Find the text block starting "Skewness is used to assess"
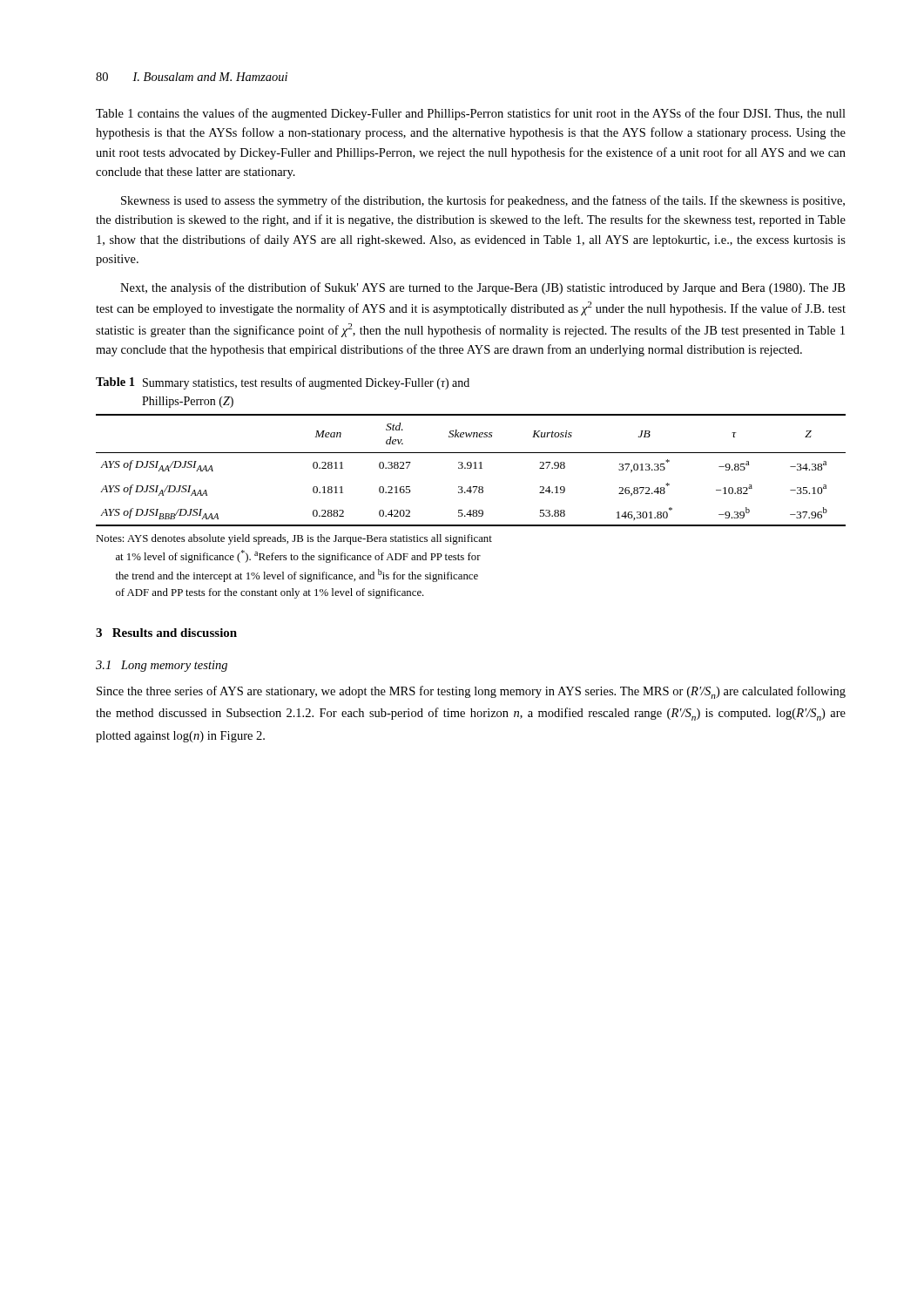The image size is (924, 1307). click(471, 230)
